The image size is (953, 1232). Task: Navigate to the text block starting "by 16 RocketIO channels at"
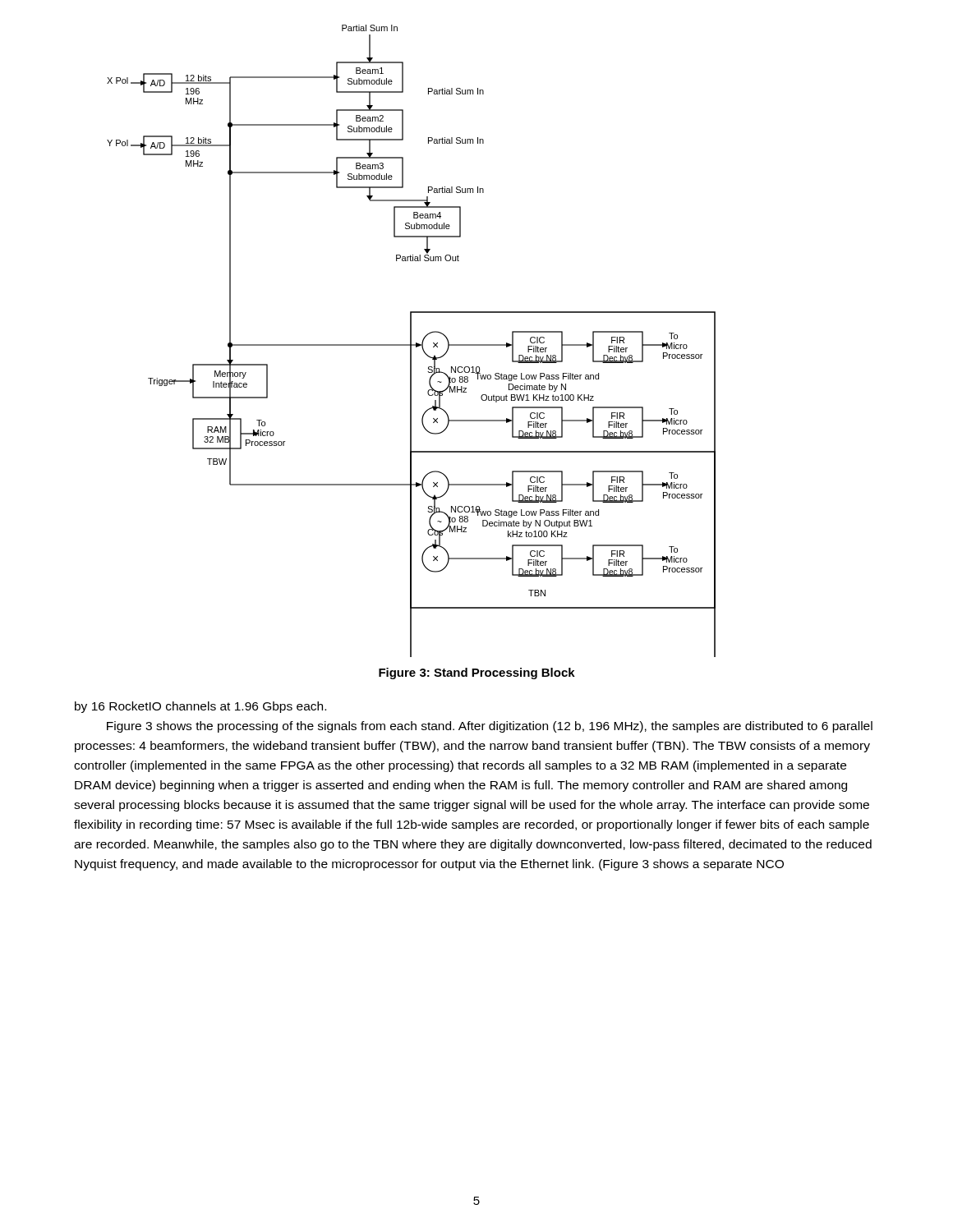tap(476, 785)
